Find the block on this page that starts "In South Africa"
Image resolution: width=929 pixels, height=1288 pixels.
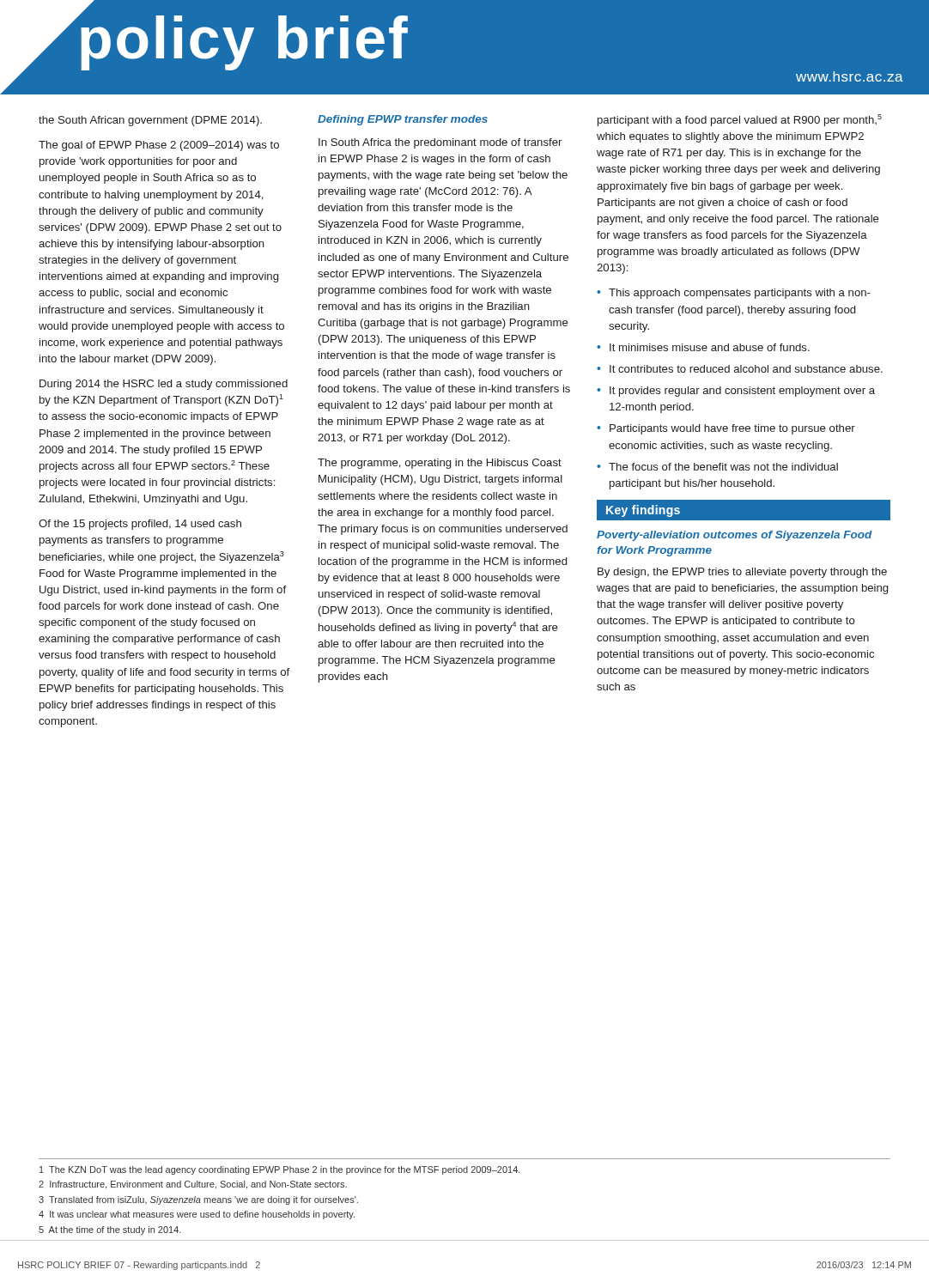pyautogui.click(x=444, y=290)
